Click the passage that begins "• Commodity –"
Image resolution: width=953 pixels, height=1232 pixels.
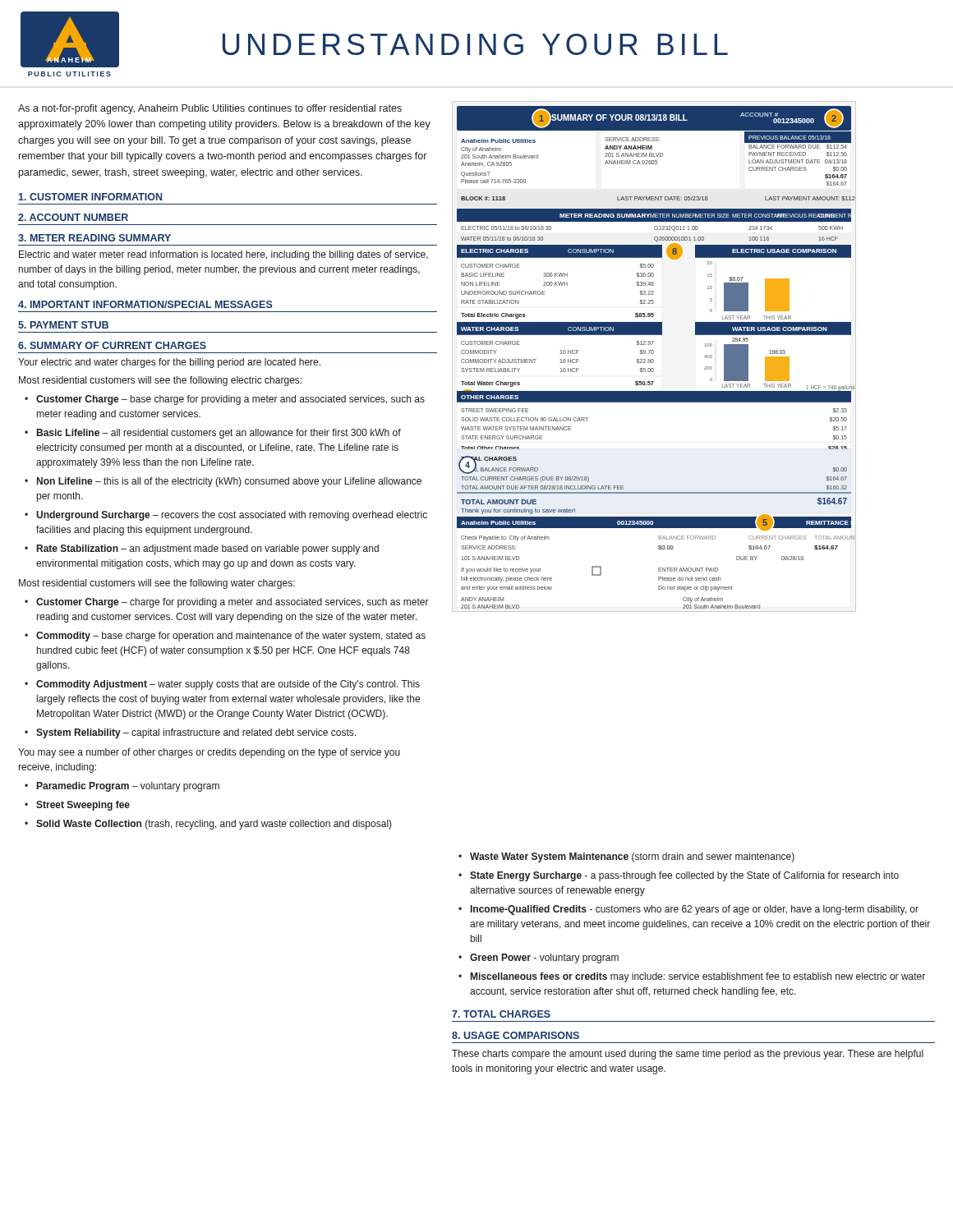228,650
